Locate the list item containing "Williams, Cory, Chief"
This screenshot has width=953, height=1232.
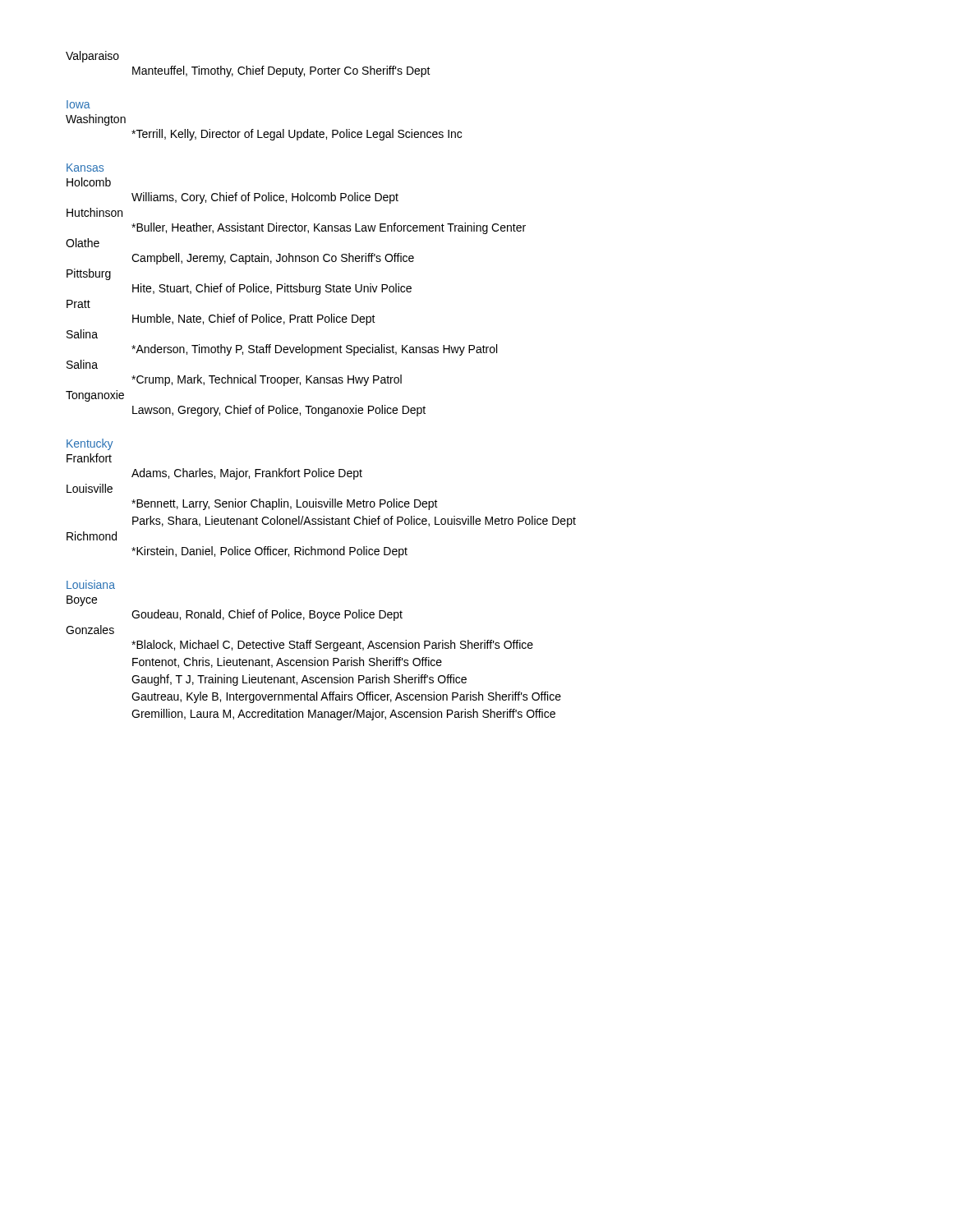point(265,197)
